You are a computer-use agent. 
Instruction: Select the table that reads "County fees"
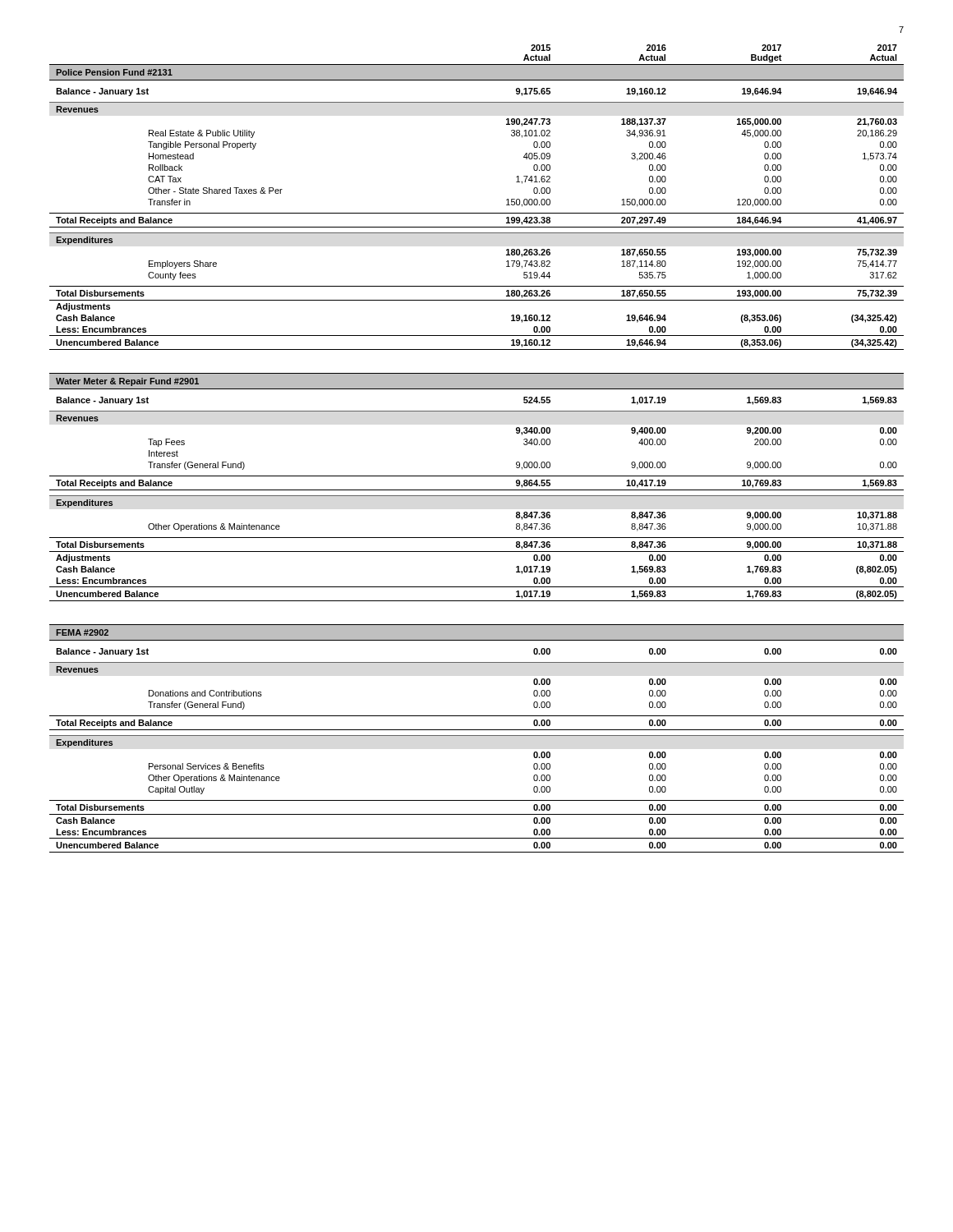point(476,195)
